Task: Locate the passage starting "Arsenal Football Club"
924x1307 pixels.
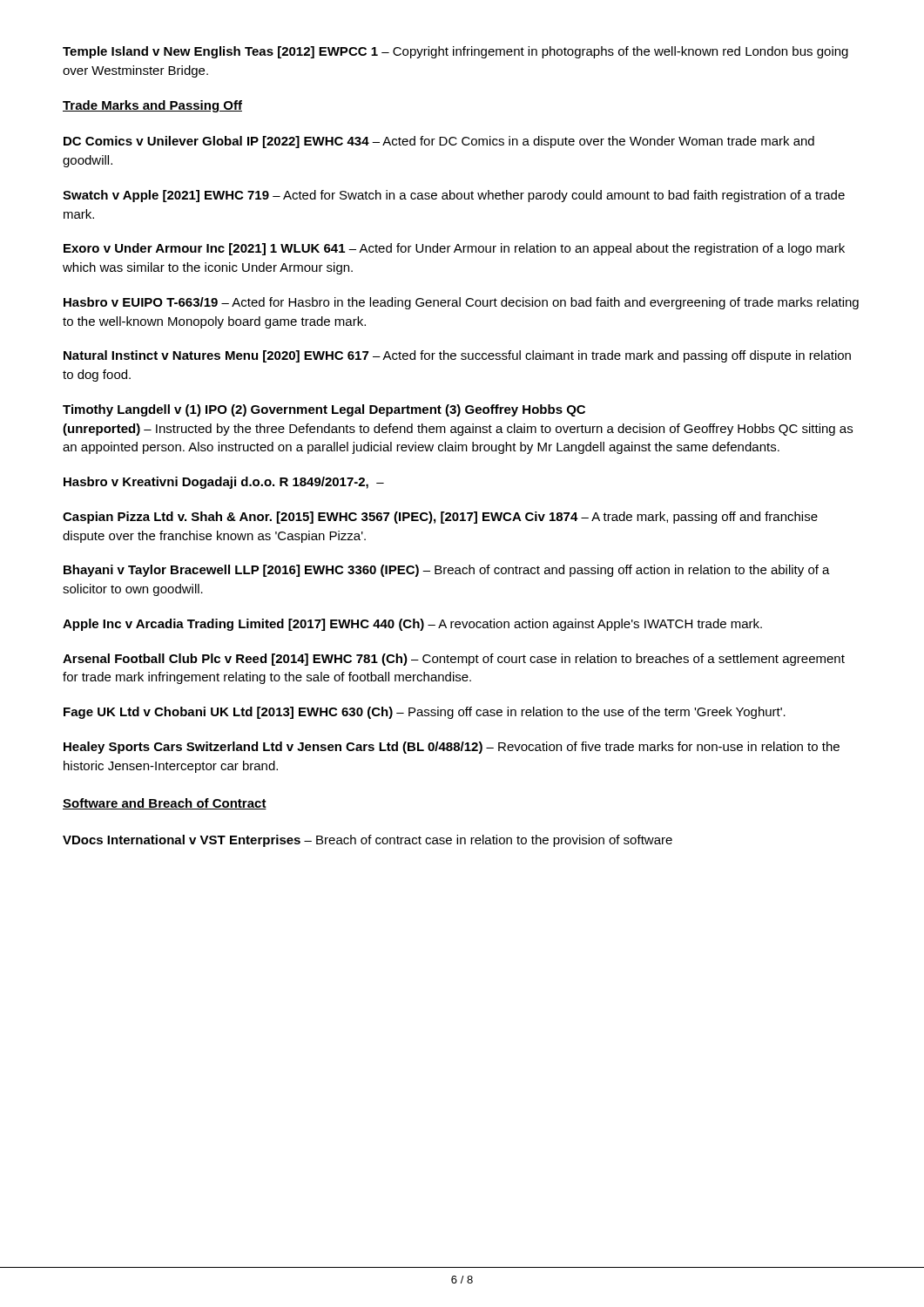Action: [454, 667]
